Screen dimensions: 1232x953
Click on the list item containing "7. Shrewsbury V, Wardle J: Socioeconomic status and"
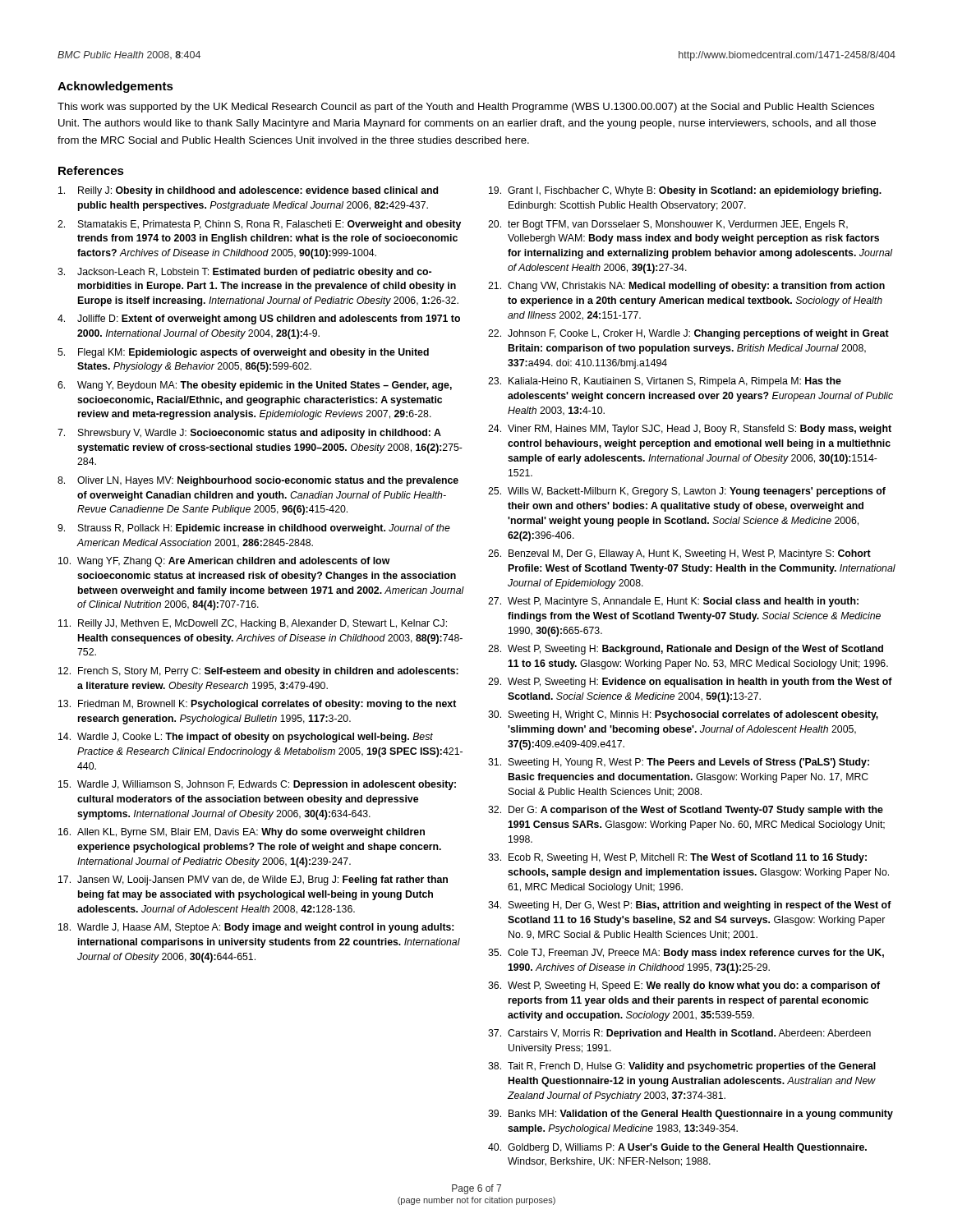261,448
